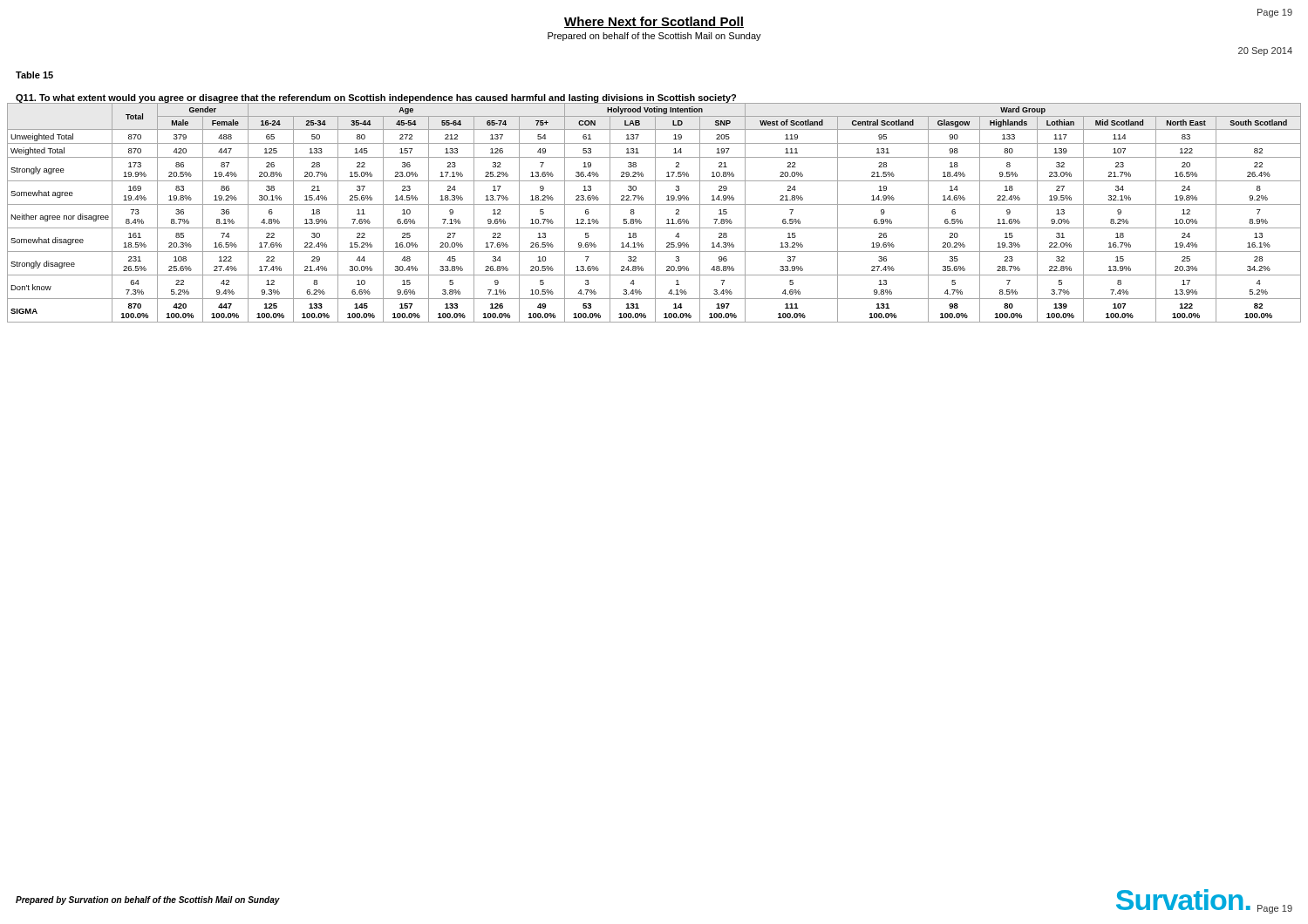Click on the logo
The image size is (1308, 924).
point(1204,900)
